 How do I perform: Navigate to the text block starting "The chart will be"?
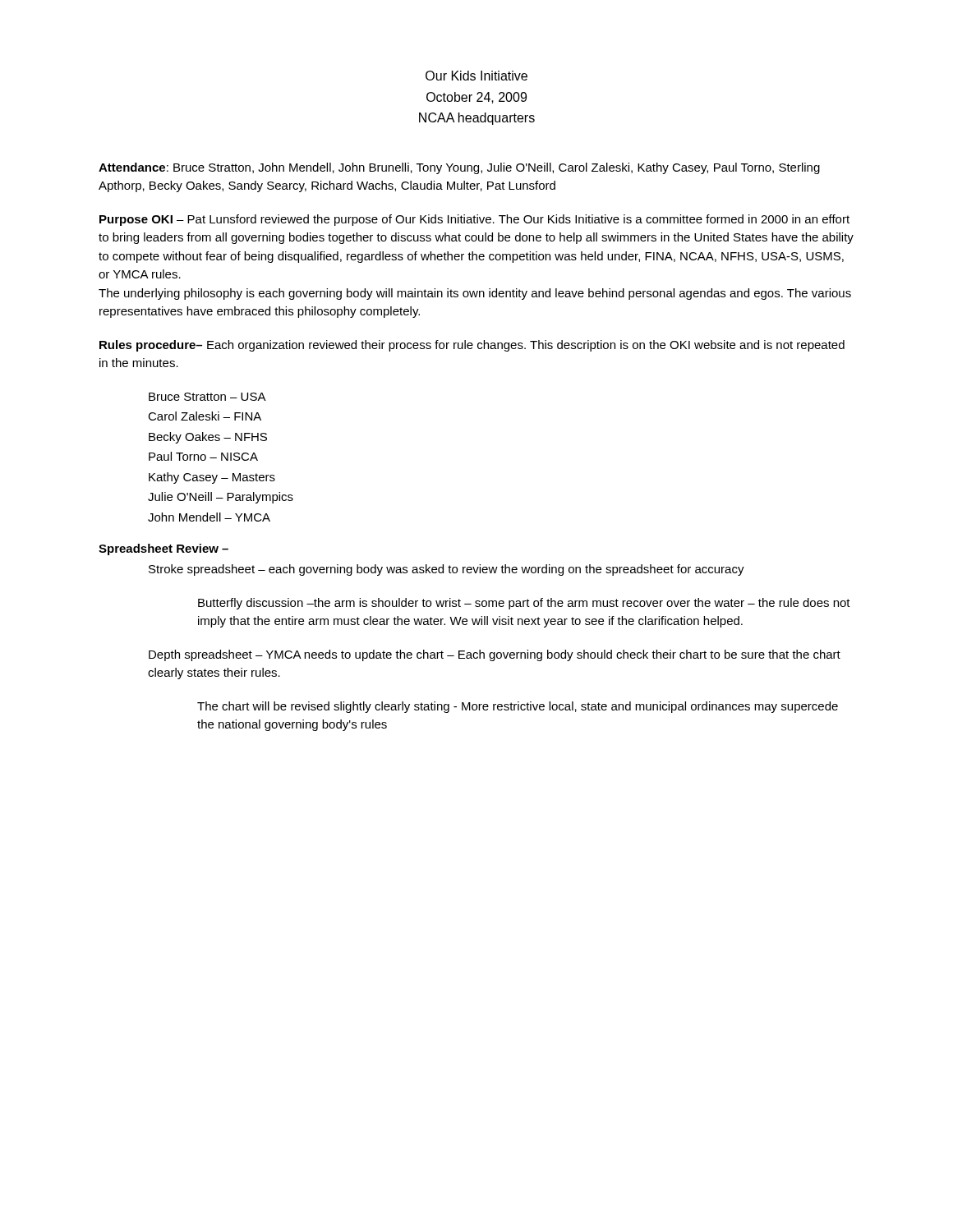[x=518, y=715]
